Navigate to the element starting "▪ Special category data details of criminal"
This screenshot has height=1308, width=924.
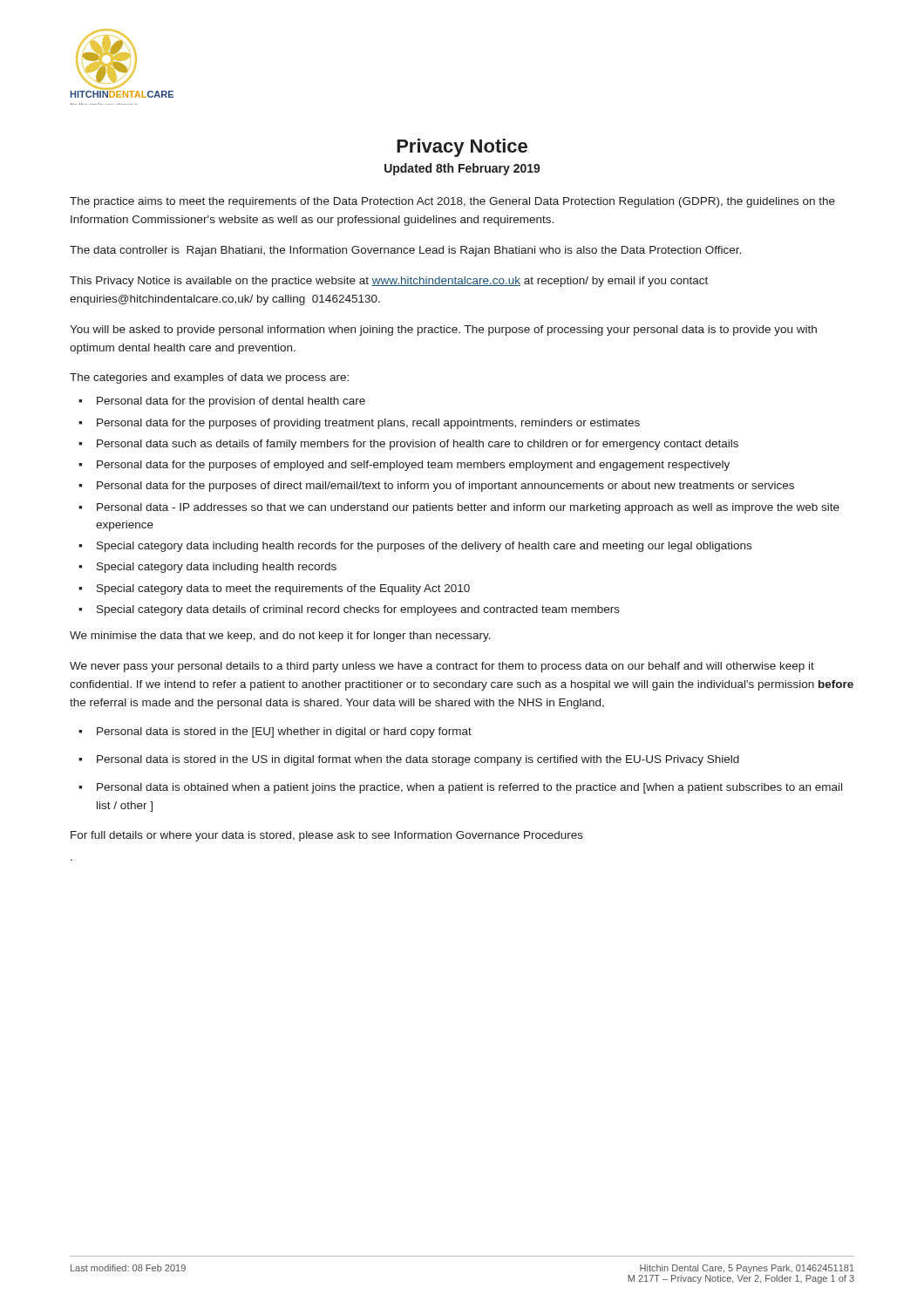[349, 610]
